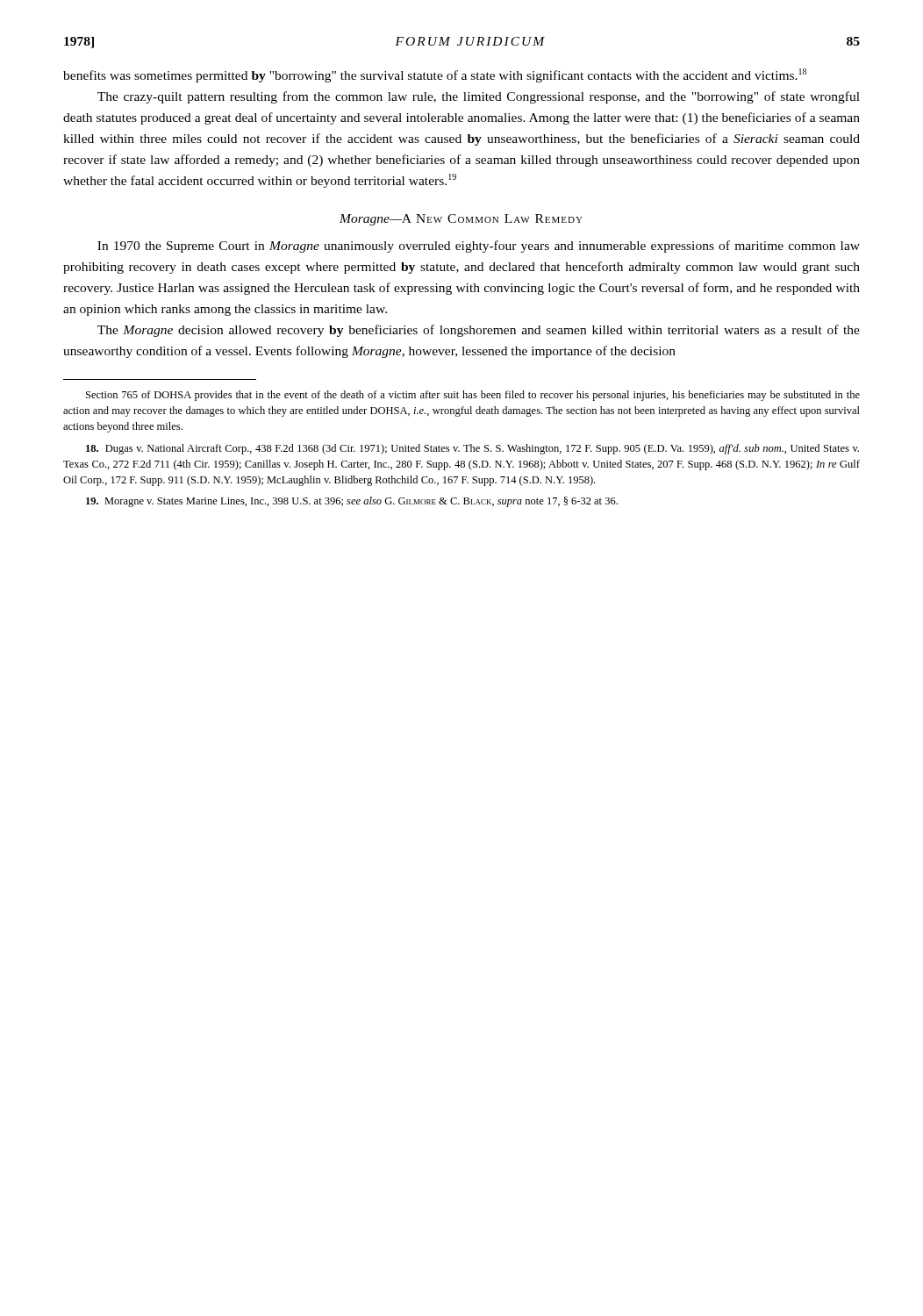
Task: Locate the footnote with the text "Section 765 of DOHSA provides"
Action: (x=462, y=411)
